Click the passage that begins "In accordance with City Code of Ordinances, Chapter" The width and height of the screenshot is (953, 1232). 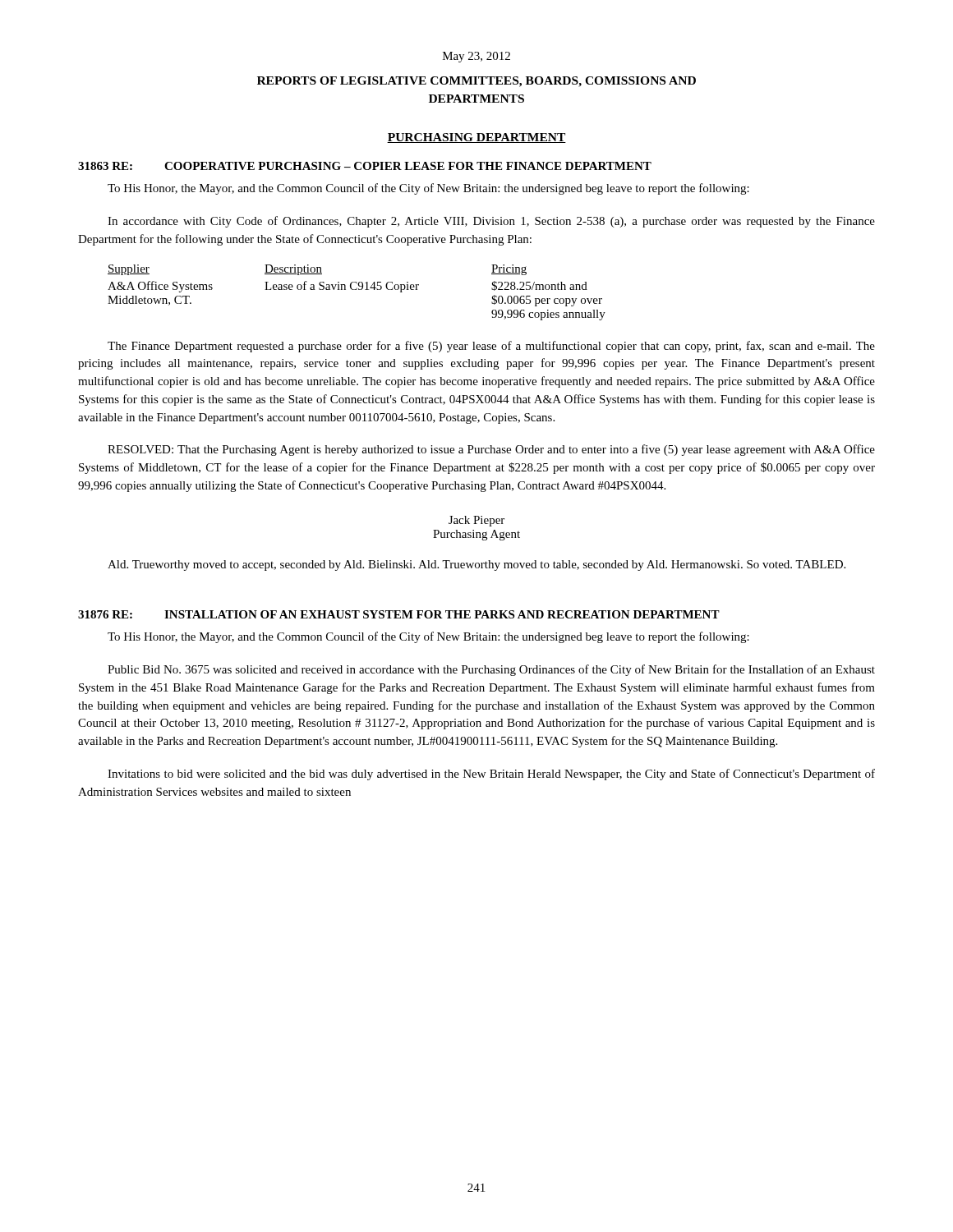[x=476, y=231]
